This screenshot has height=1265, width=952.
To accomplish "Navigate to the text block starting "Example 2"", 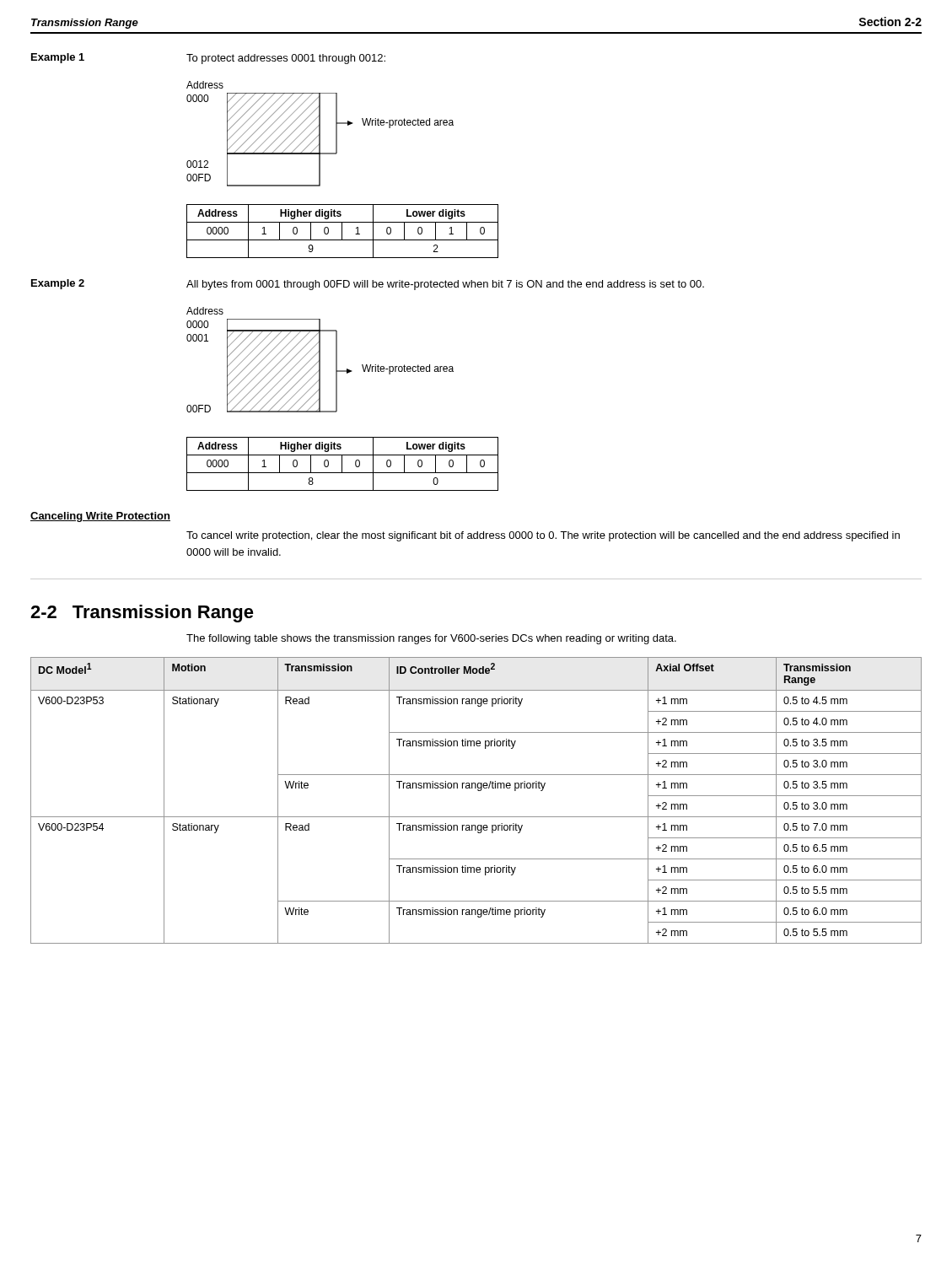I will point(58,283).
